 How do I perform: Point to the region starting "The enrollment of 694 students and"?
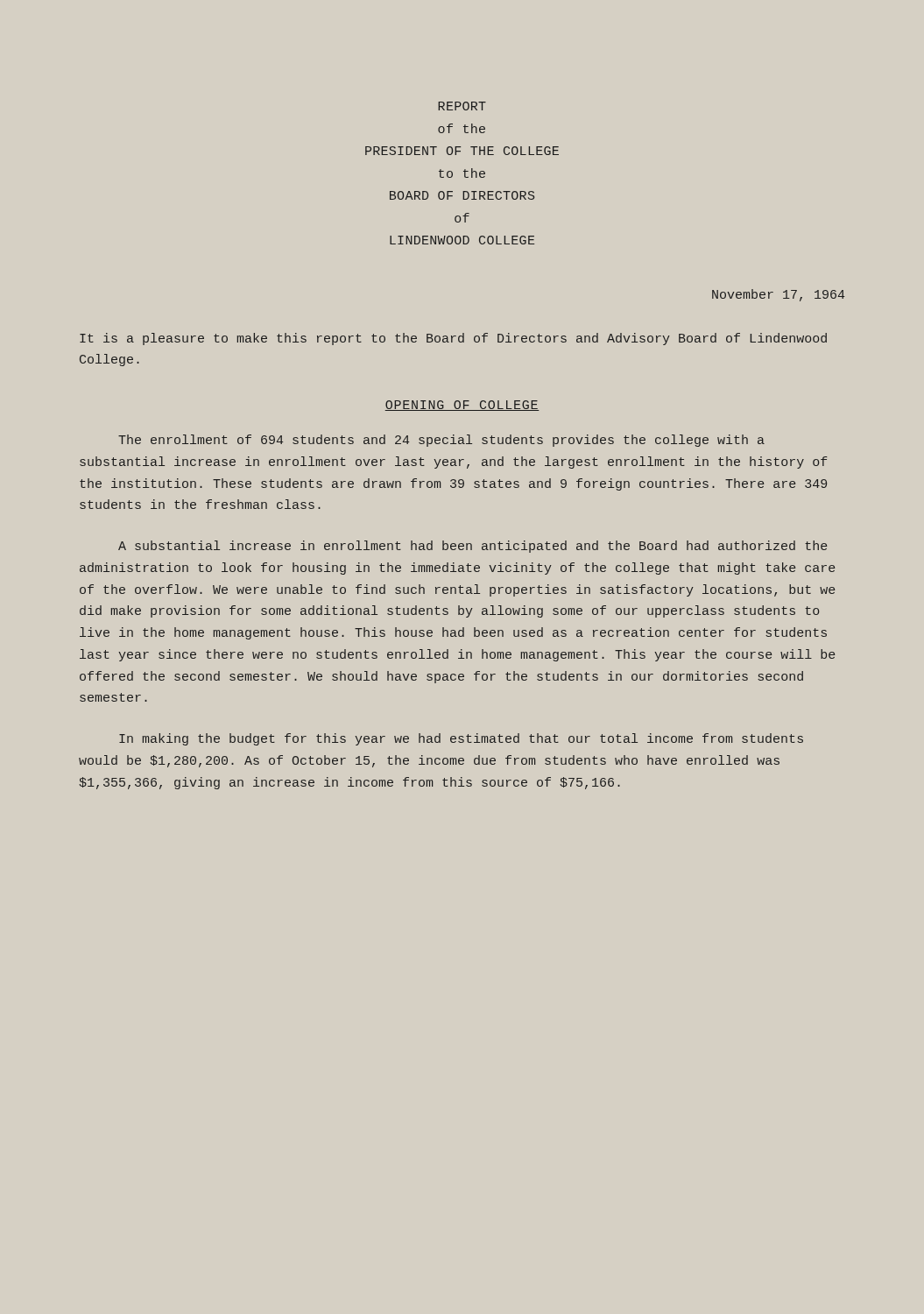click(453, 474)
